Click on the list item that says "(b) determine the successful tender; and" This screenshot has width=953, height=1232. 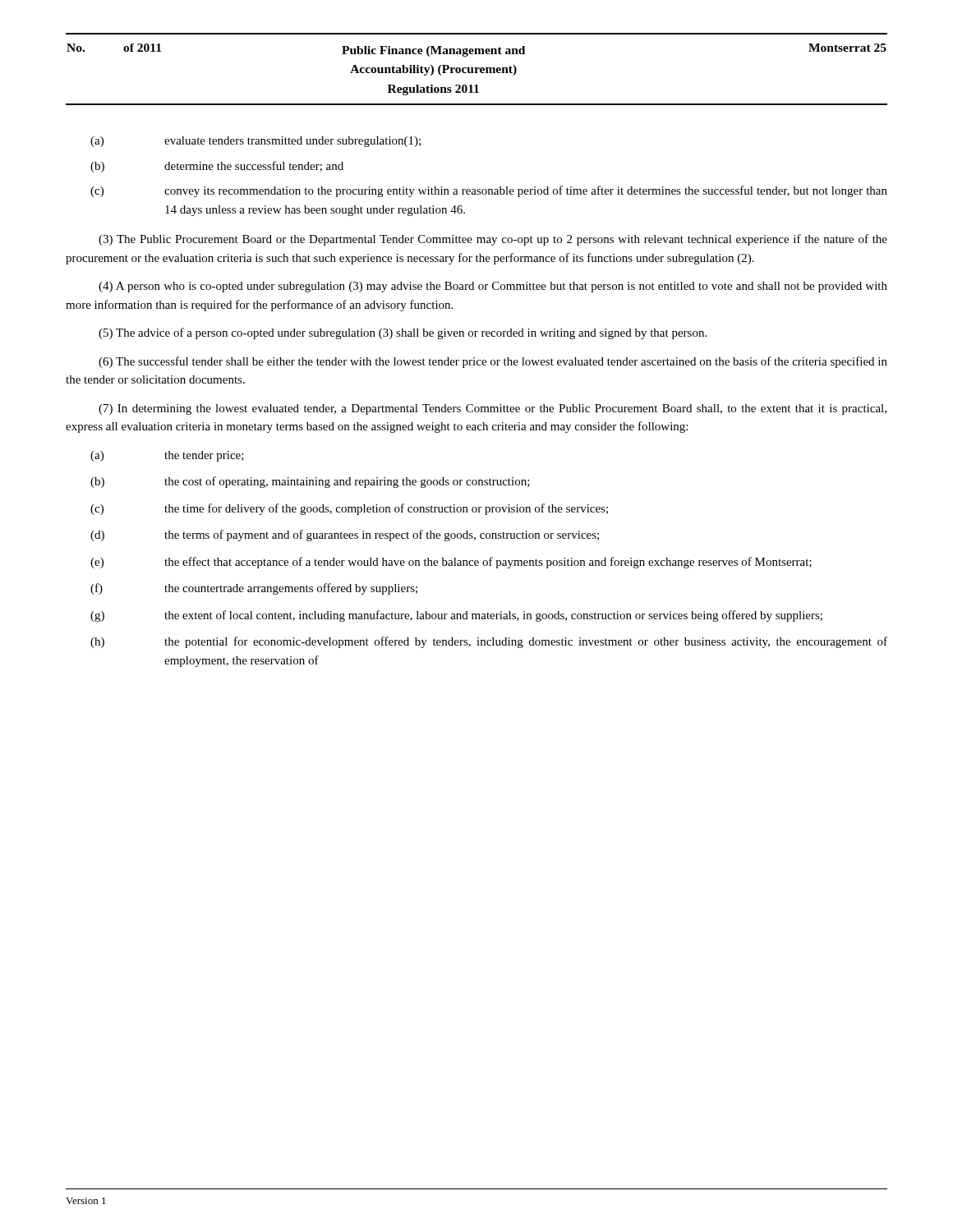pos(217,167)
